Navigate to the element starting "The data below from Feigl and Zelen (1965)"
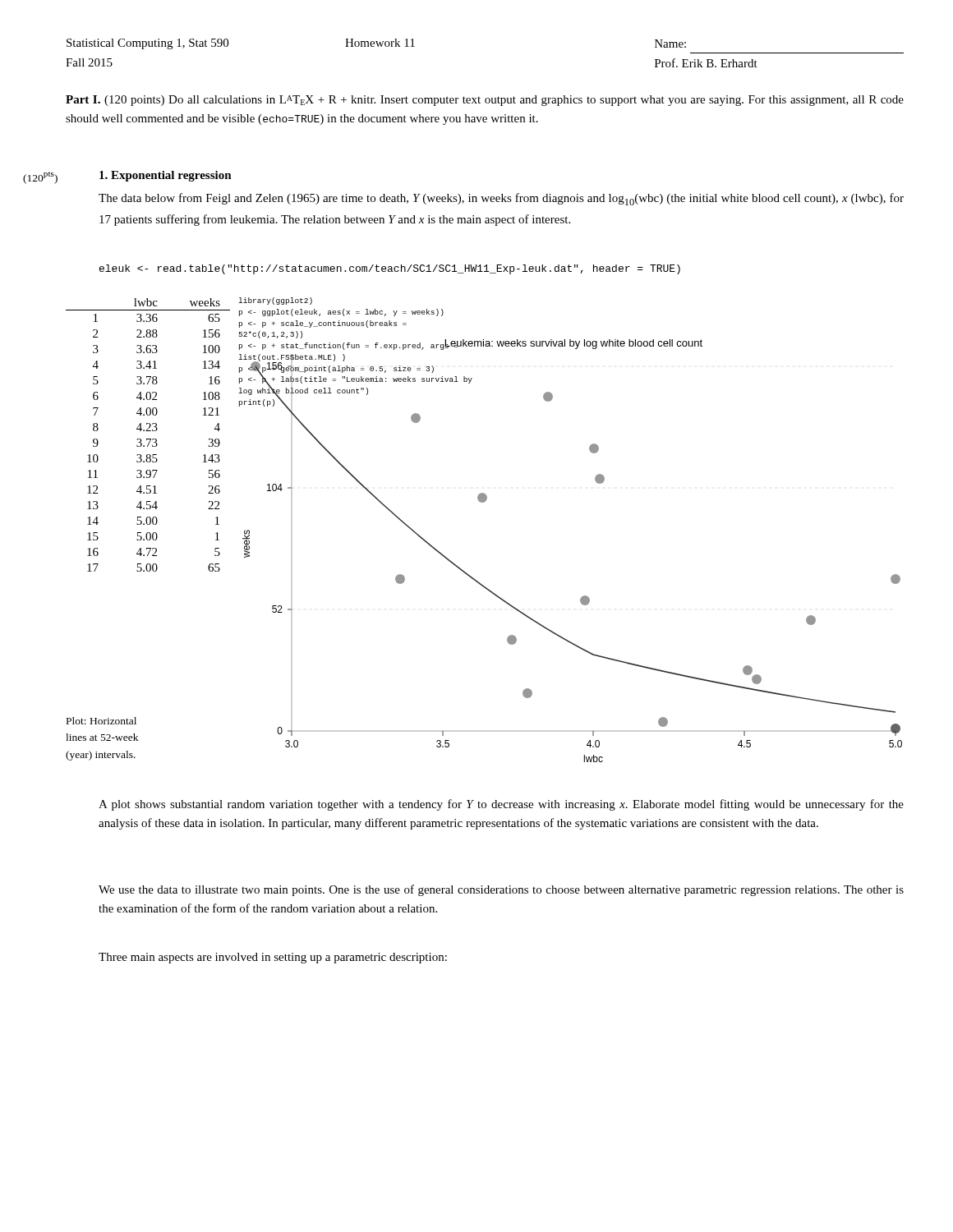The width and height of the screenshot is (953, 1232). tap(501, 209)
